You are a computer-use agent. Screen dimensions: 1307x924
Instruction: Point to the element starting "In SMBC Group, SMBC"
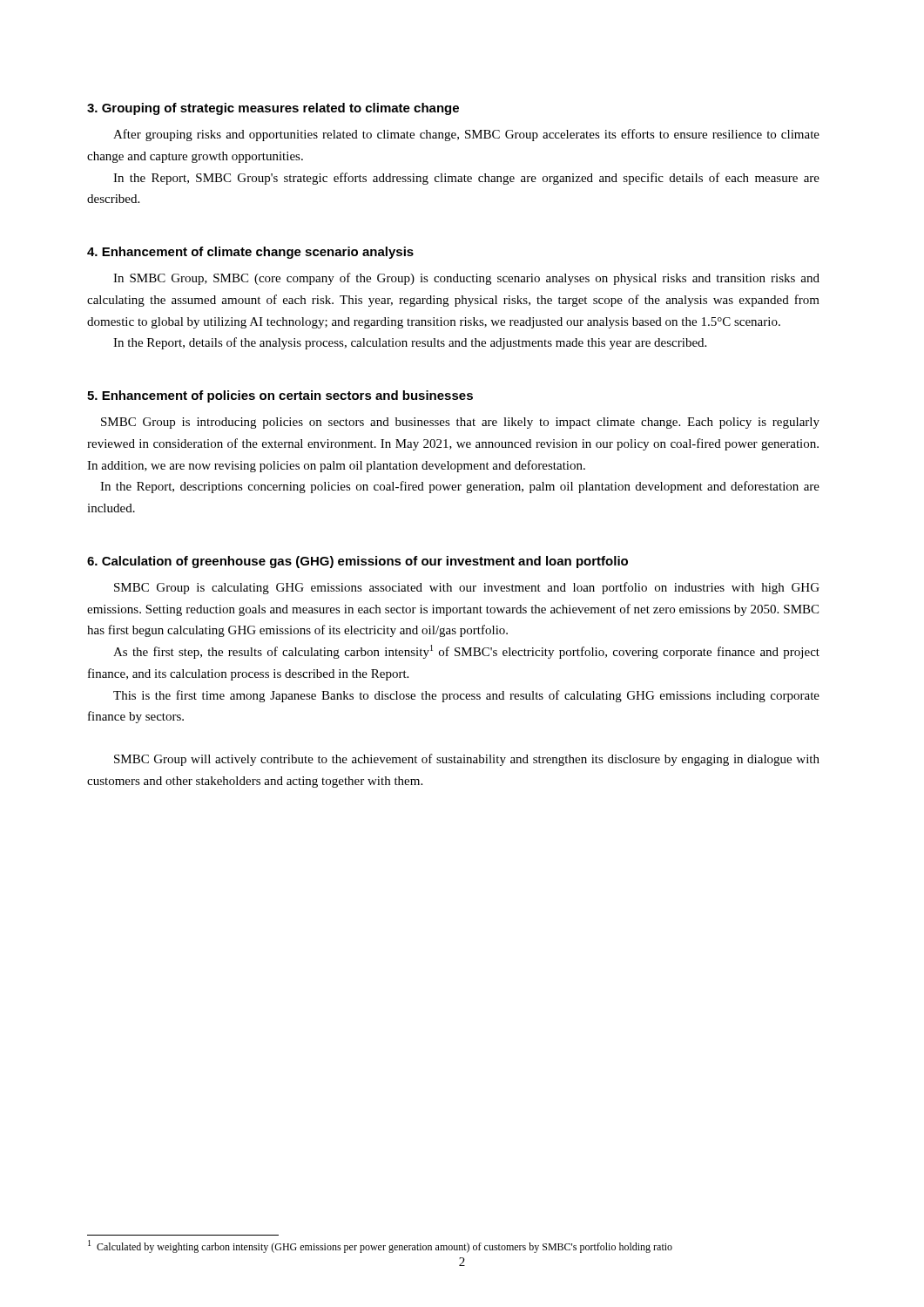tap(453, 299)
